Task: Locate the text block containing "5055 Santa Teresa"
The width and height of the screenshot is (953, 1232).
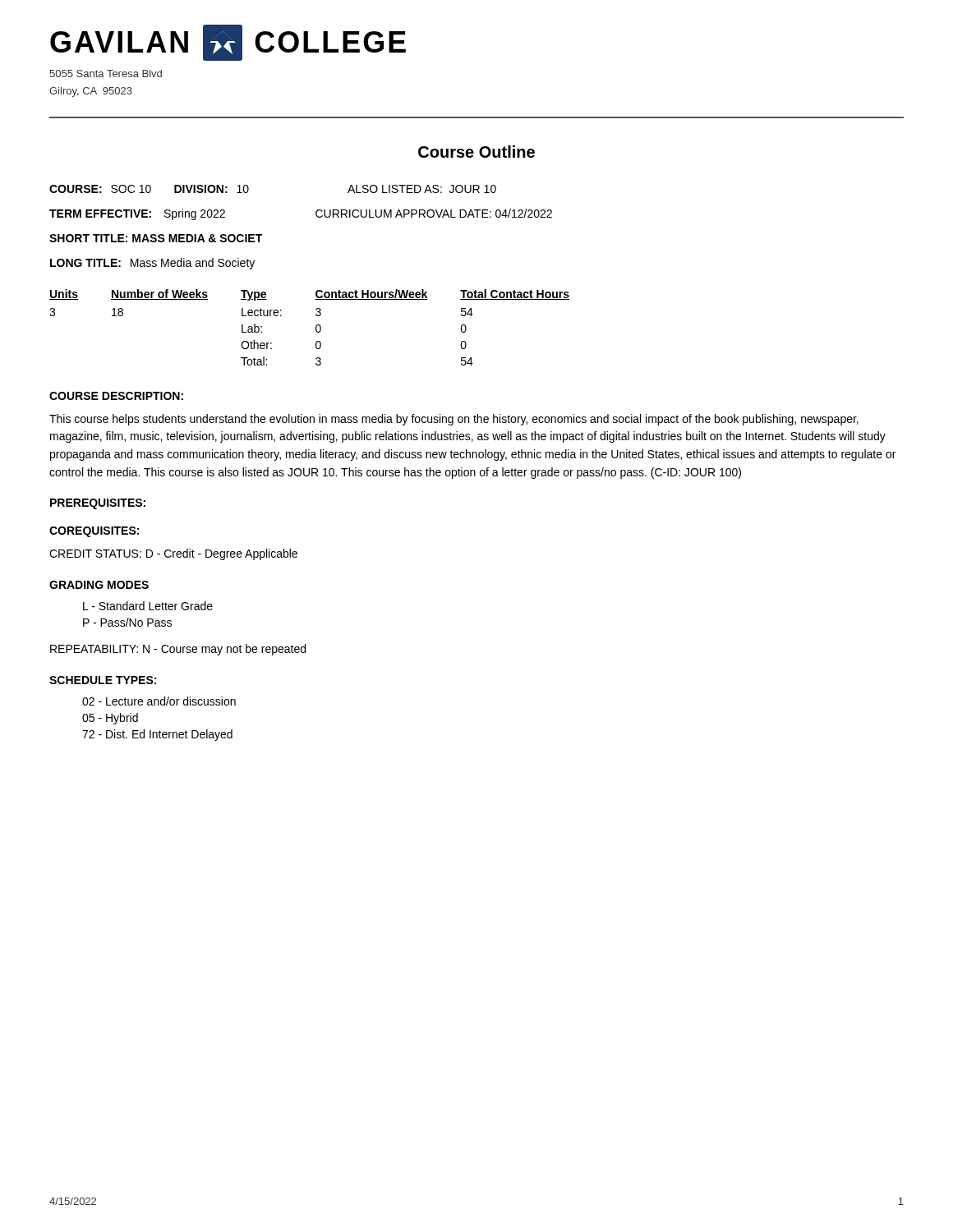Action: click(x=106, y=82)
